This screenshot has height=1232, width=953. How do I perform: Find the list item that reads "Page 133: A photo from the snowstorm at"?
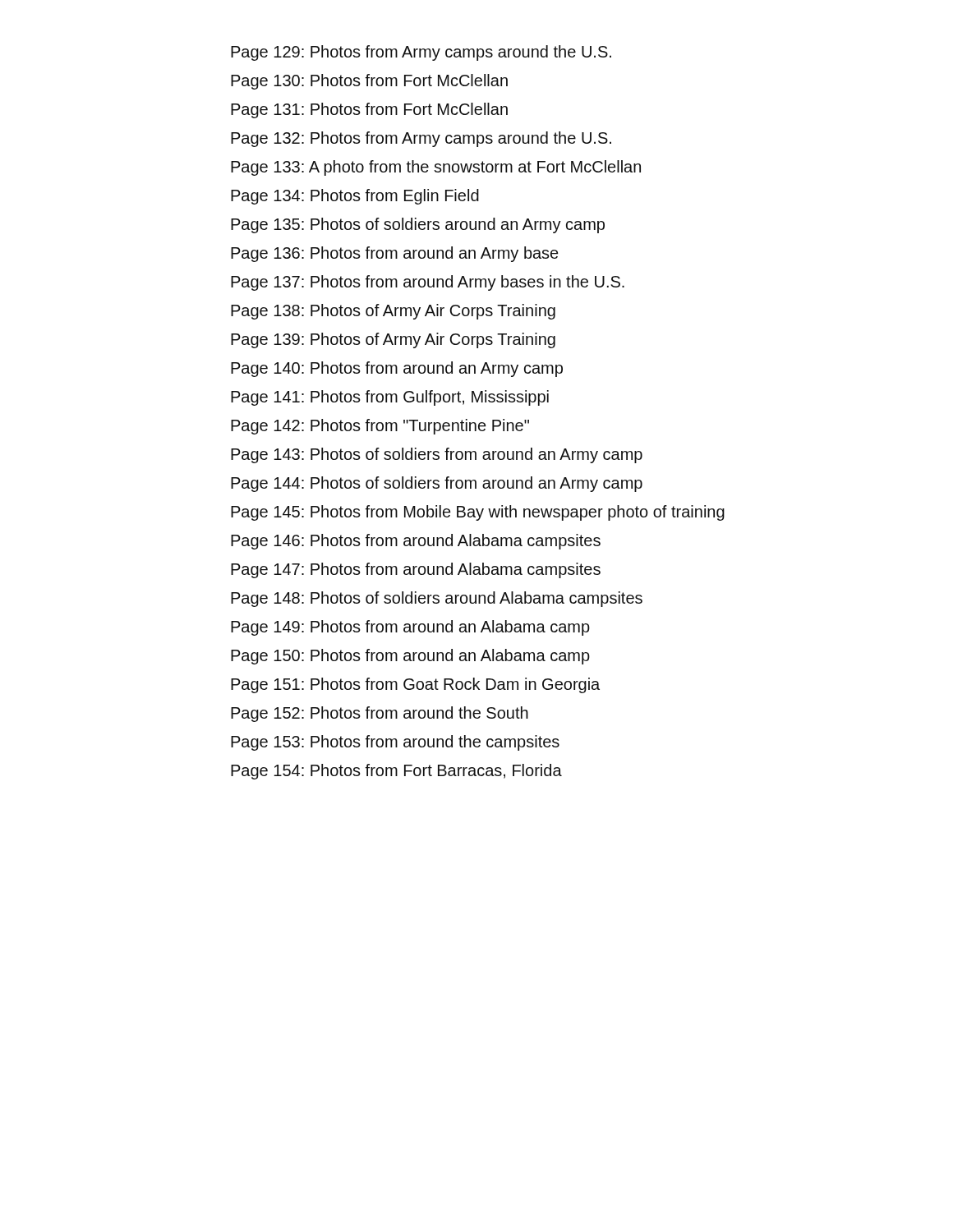coord(436,167)
